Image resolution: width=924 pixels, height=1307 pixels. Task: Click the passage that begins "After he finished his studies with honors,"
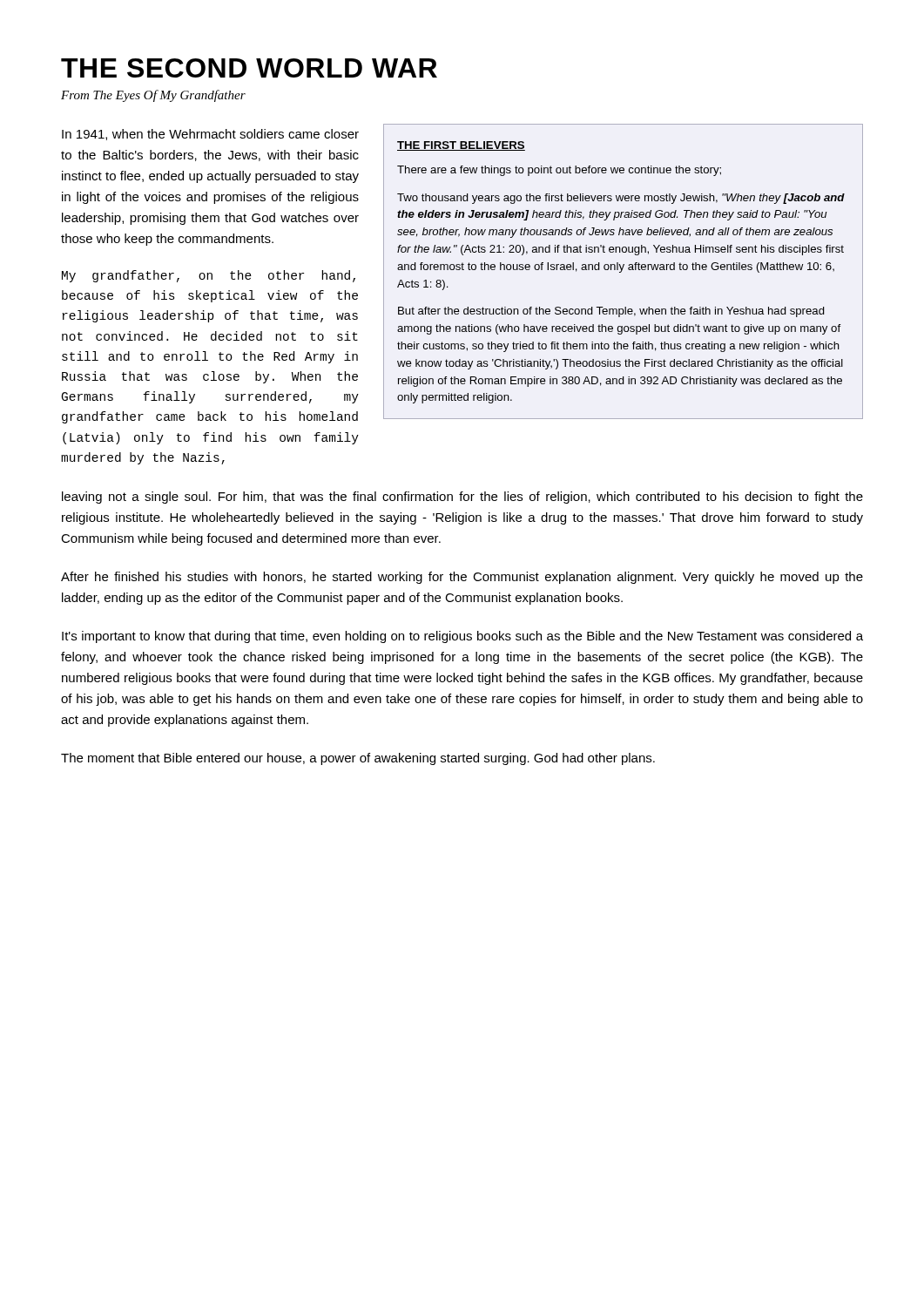[x=462, y=587]
